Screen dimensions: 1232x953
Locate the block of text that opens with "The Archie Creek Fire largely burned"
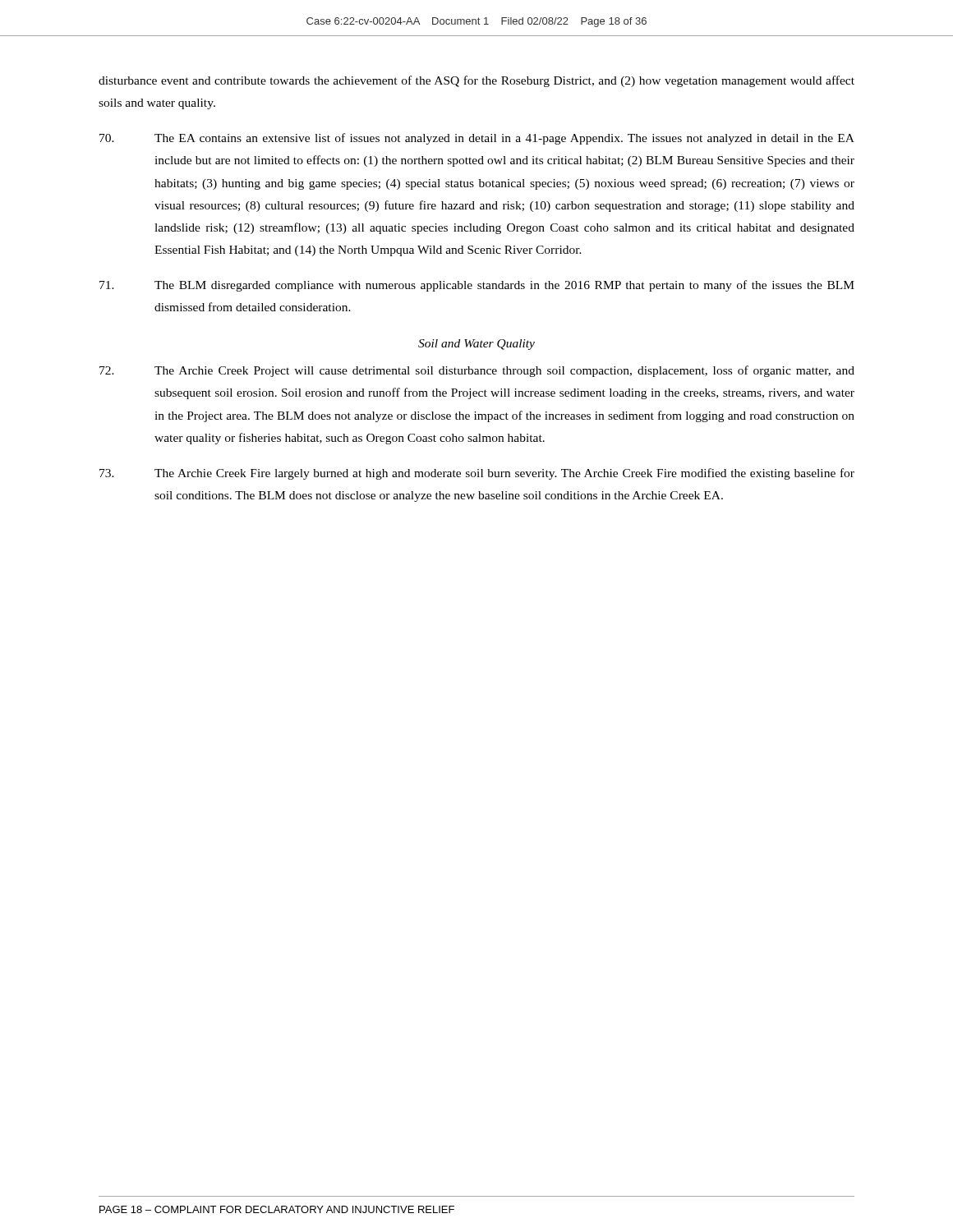476,484
